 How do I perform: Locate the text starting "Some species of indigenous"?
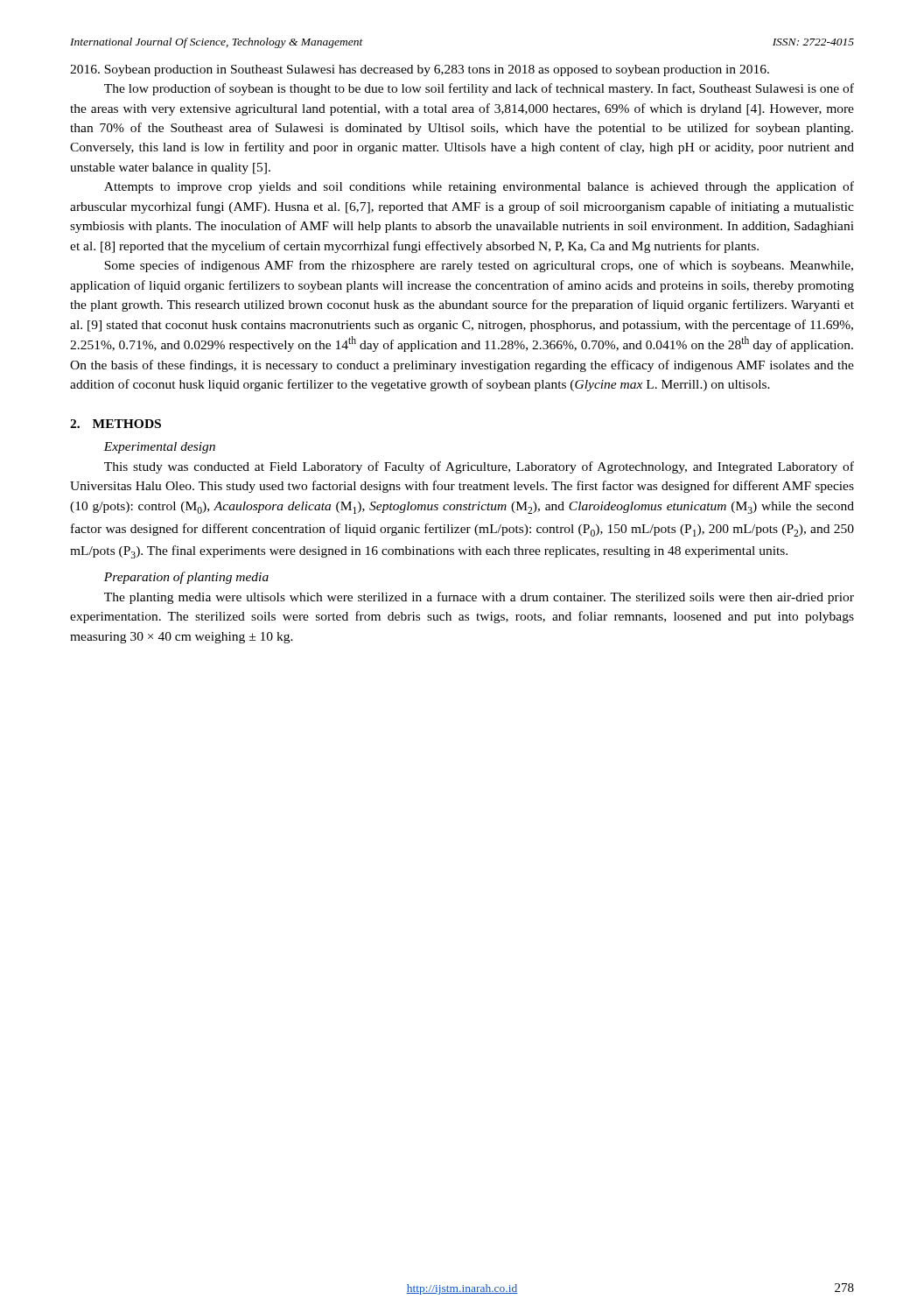462,325
